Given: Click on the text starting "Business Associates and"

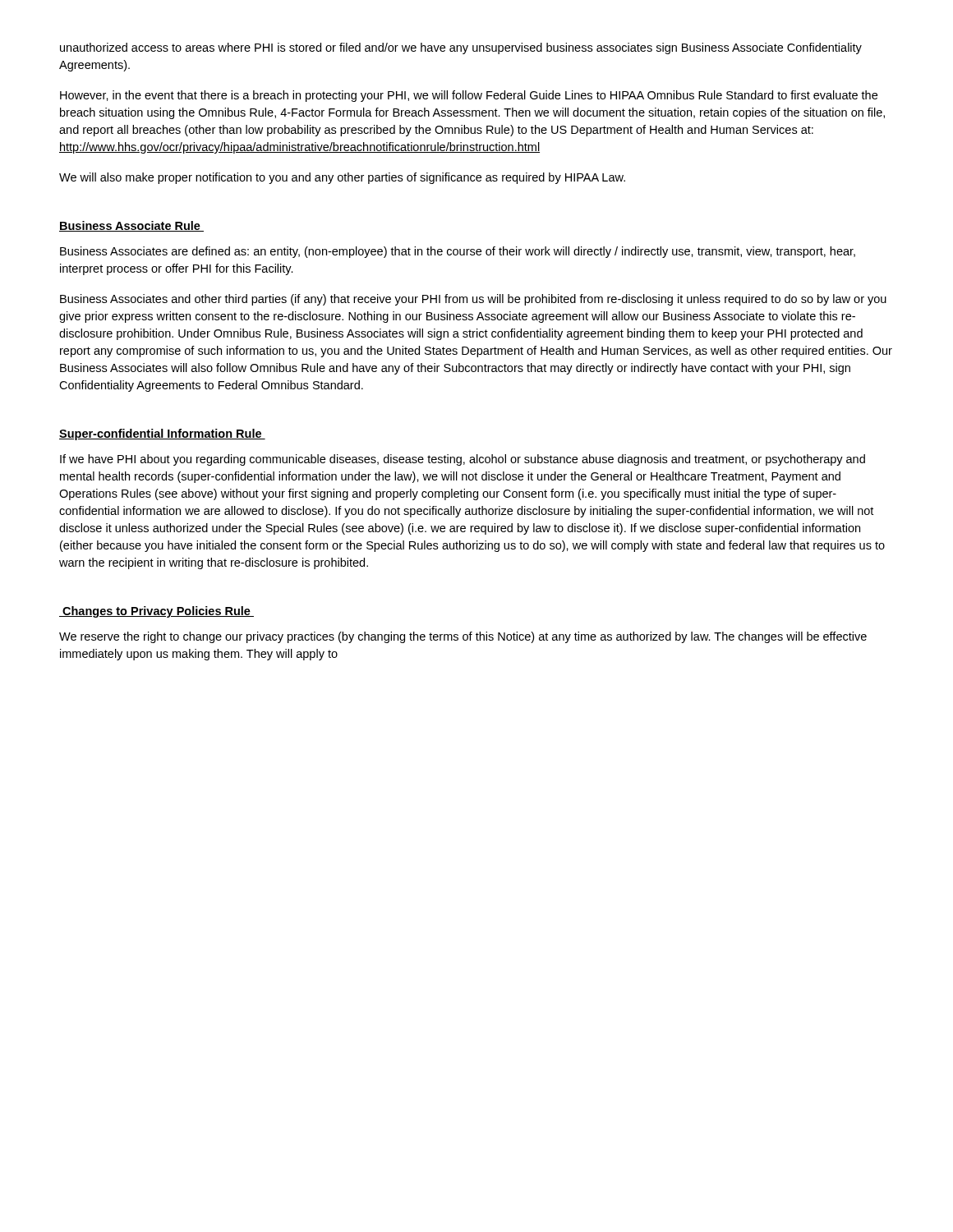Looking at the screenshot, I should coord(476,342).
